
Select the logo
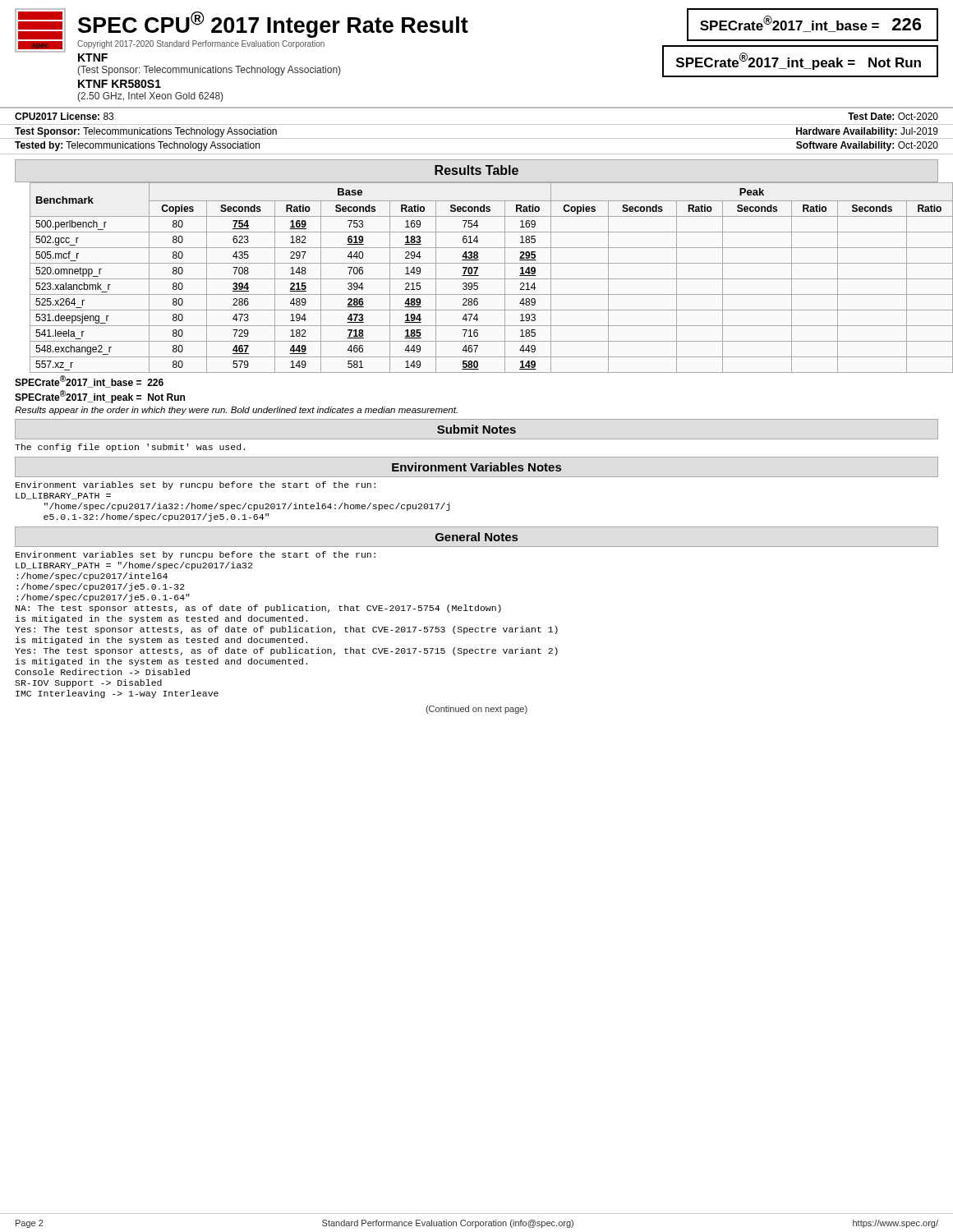[x=40, y=32]
